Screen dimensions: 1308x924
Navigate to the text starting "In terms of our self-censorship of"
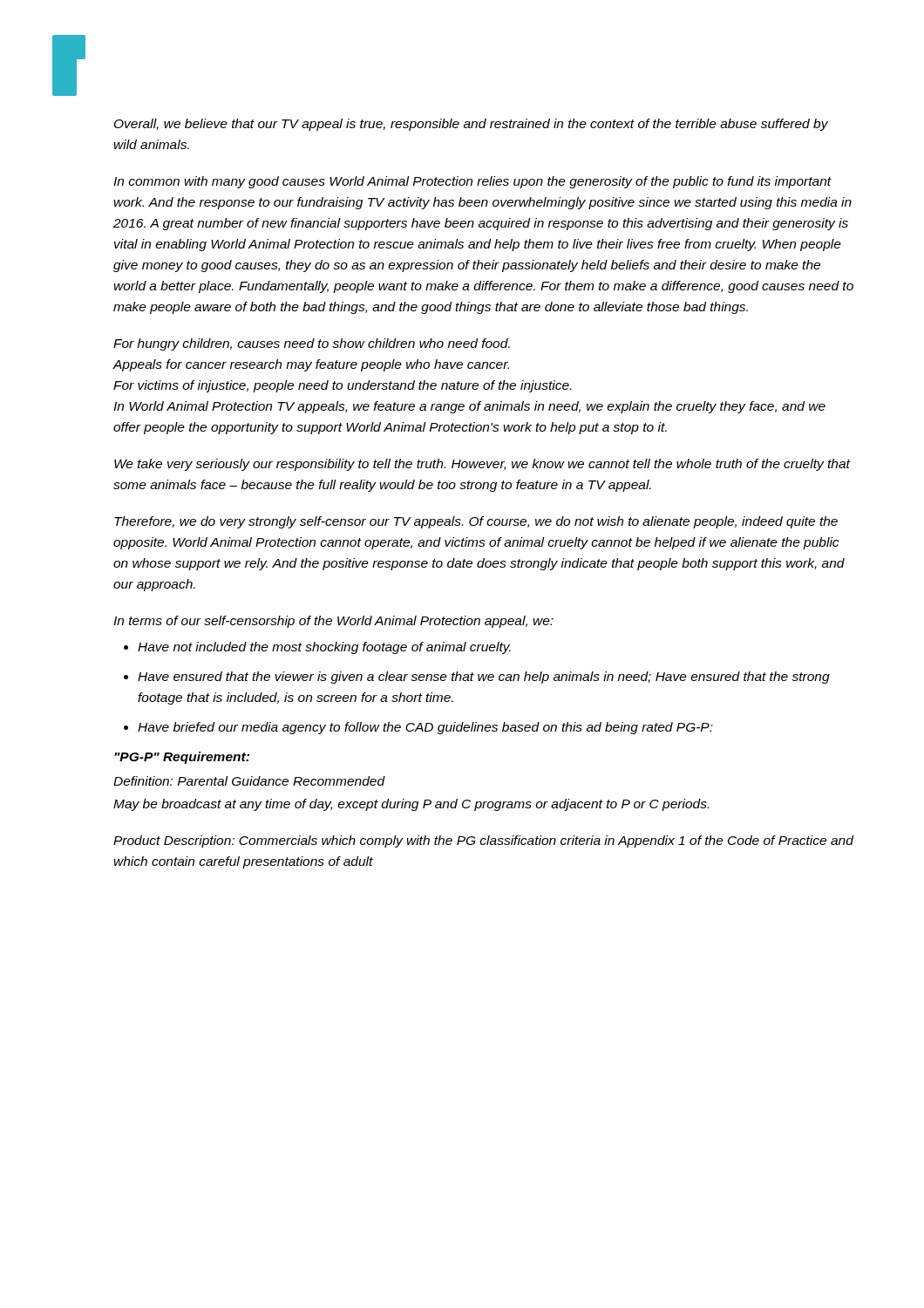click(x=484, y=621)
